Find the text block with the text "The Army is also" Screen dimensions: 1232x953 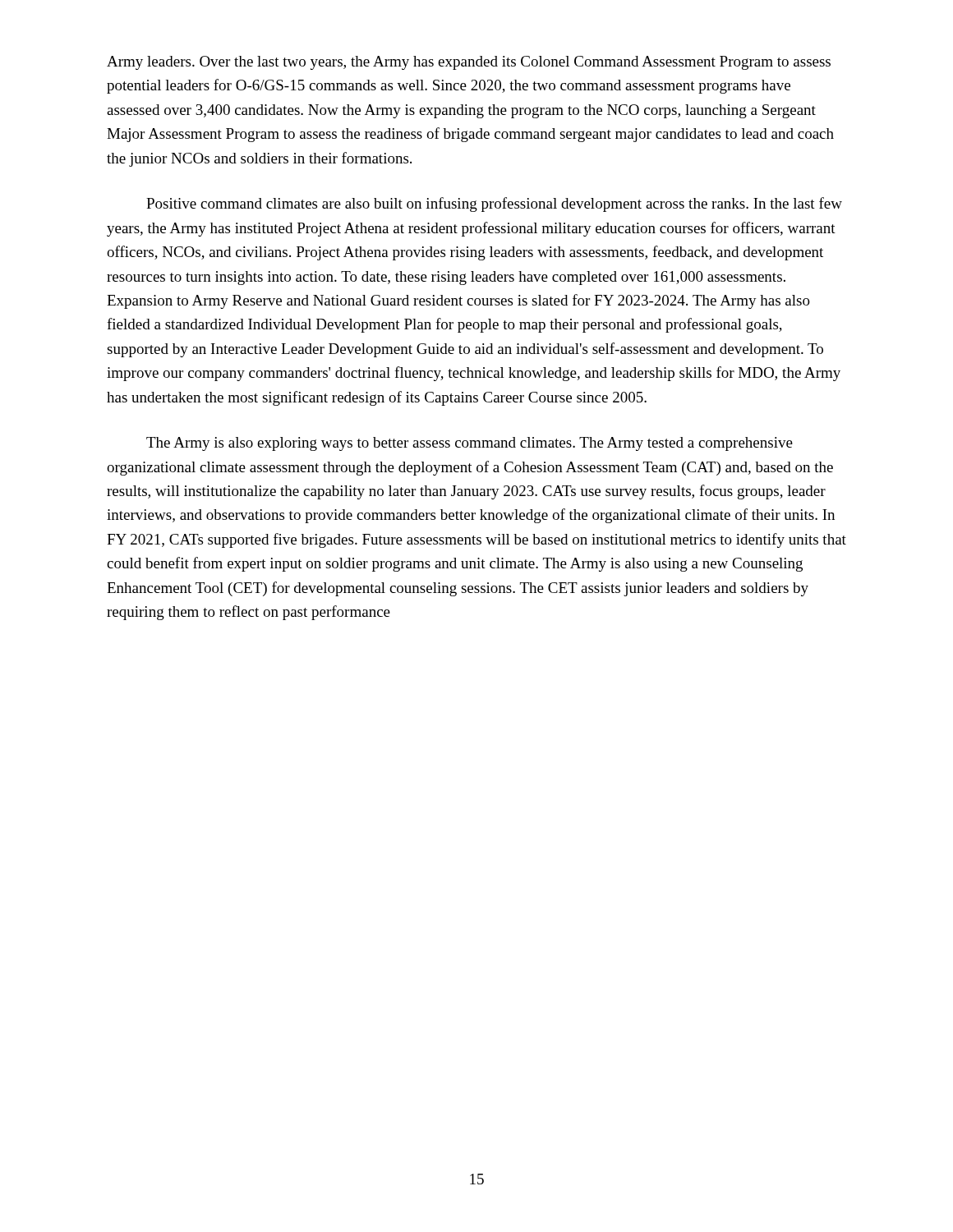(476, 527)
